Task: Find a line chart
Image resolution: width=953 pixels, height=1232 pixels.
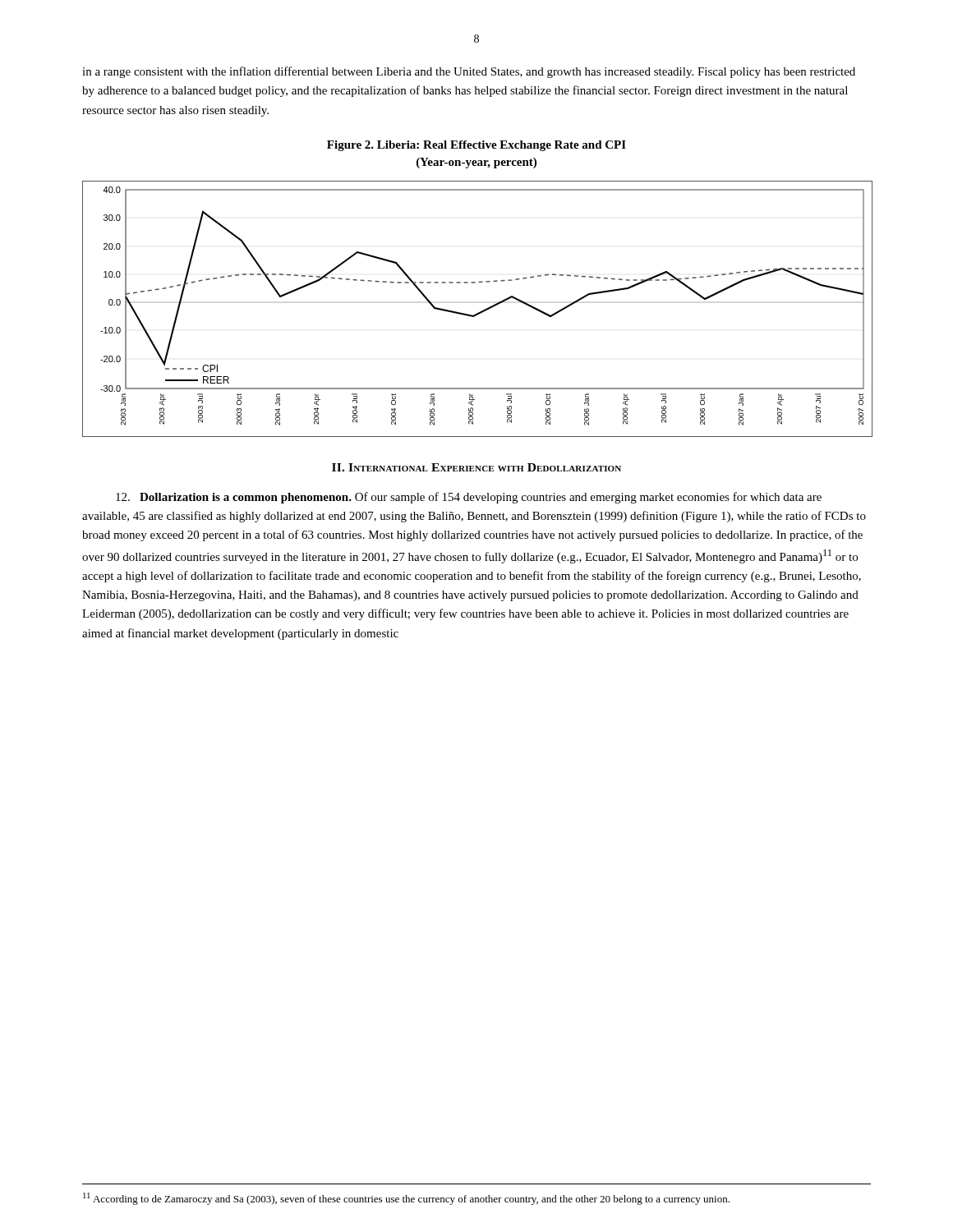Action: [477, 309]
